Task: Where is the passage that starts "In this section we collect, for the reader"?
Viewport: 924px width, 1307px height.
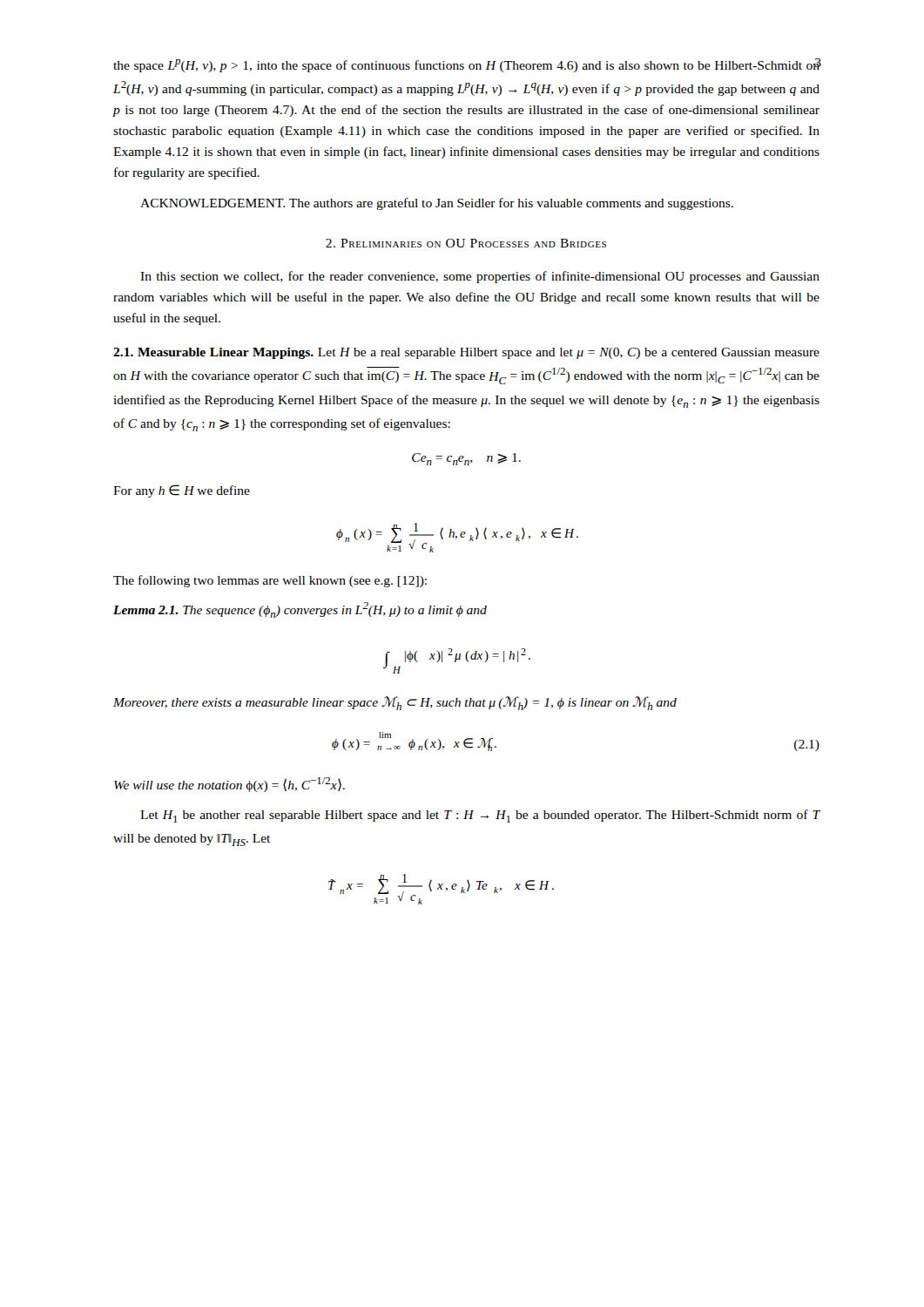Action: pos(466,297)
